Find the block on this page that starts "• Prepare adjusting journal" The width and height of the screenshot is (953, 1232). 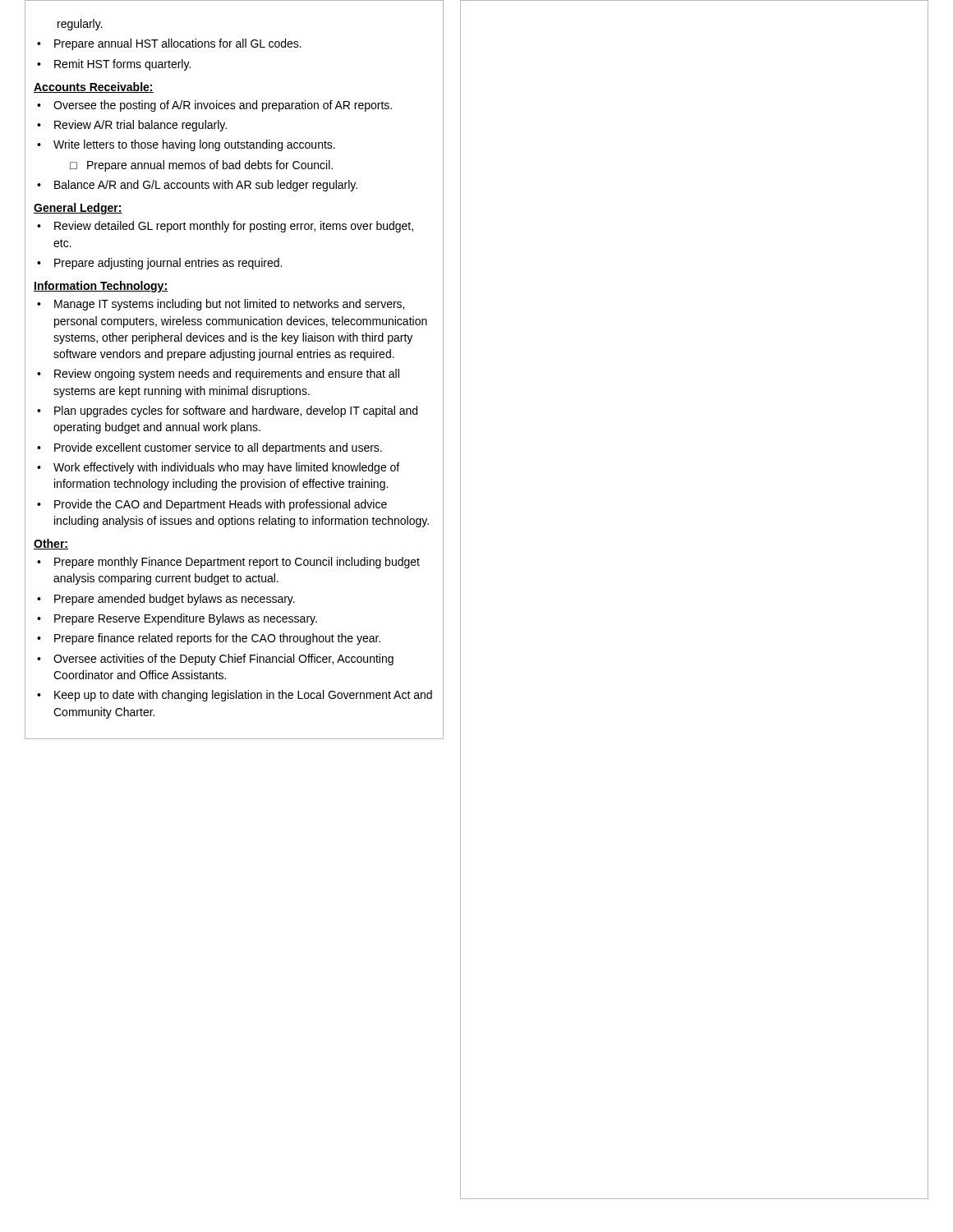click(234, 263)
